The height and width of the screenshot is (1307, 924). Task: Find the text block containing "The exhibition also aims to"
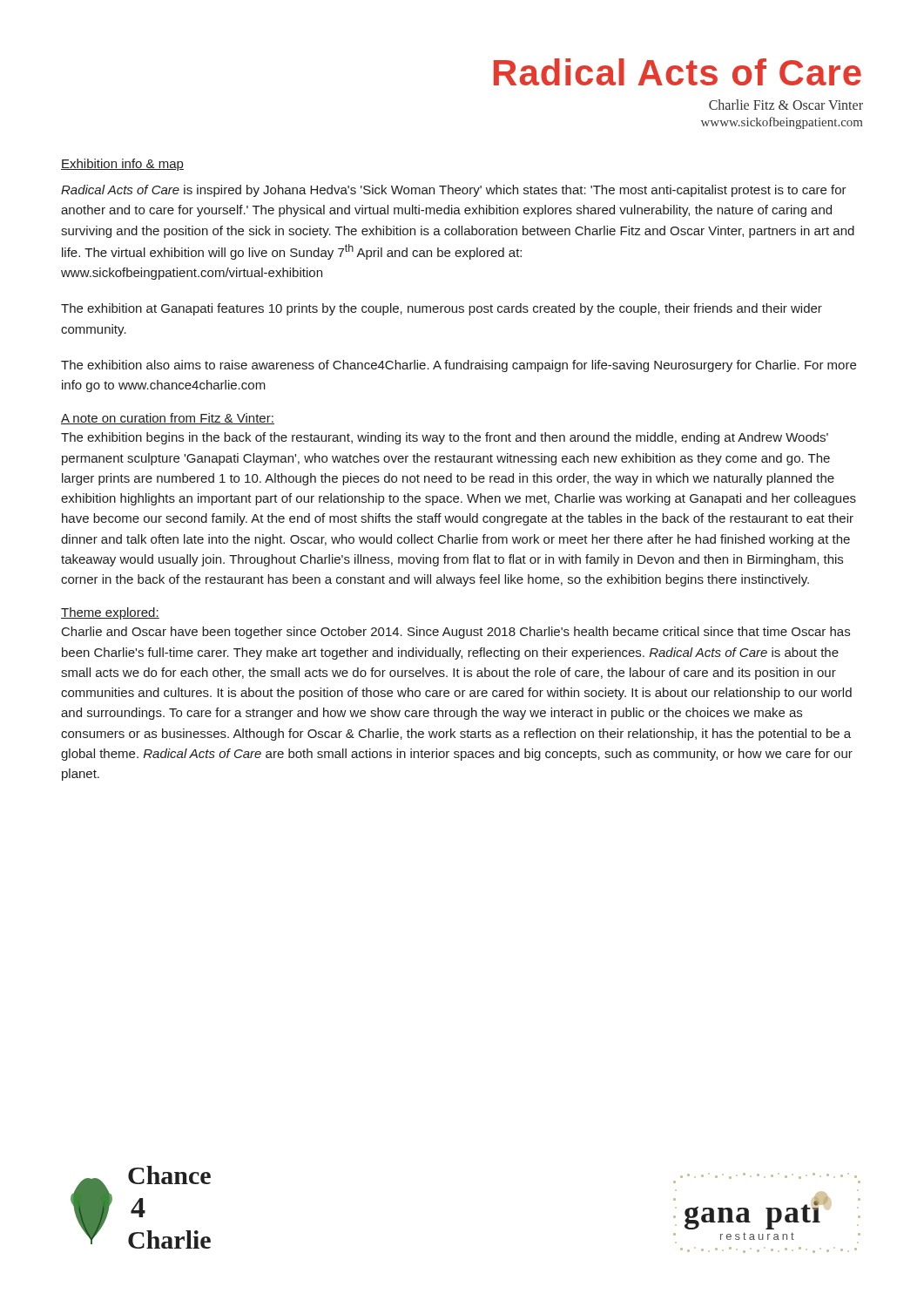[459, 375]
